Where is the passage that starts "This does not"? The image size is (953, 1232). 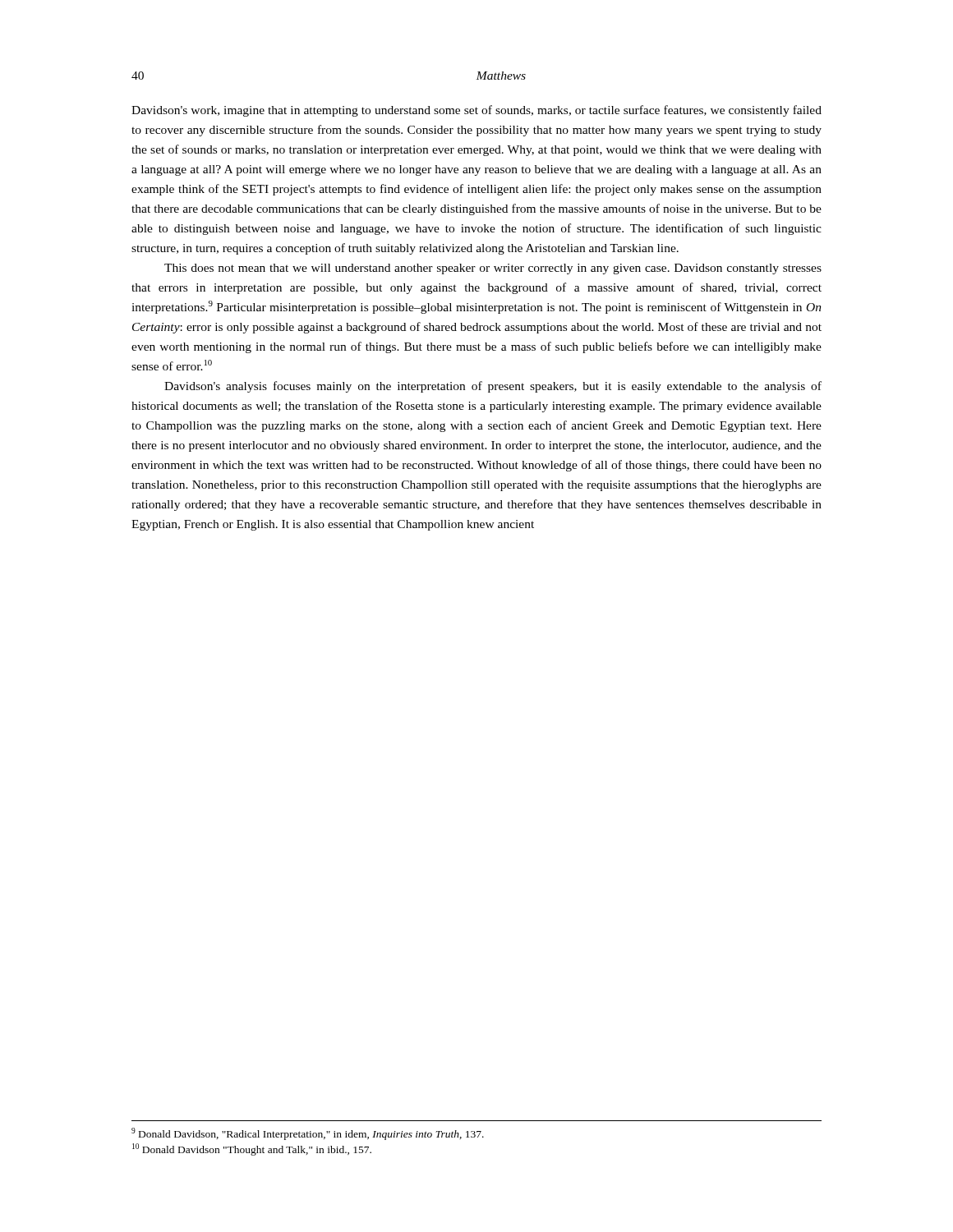[x=476, y=317]
